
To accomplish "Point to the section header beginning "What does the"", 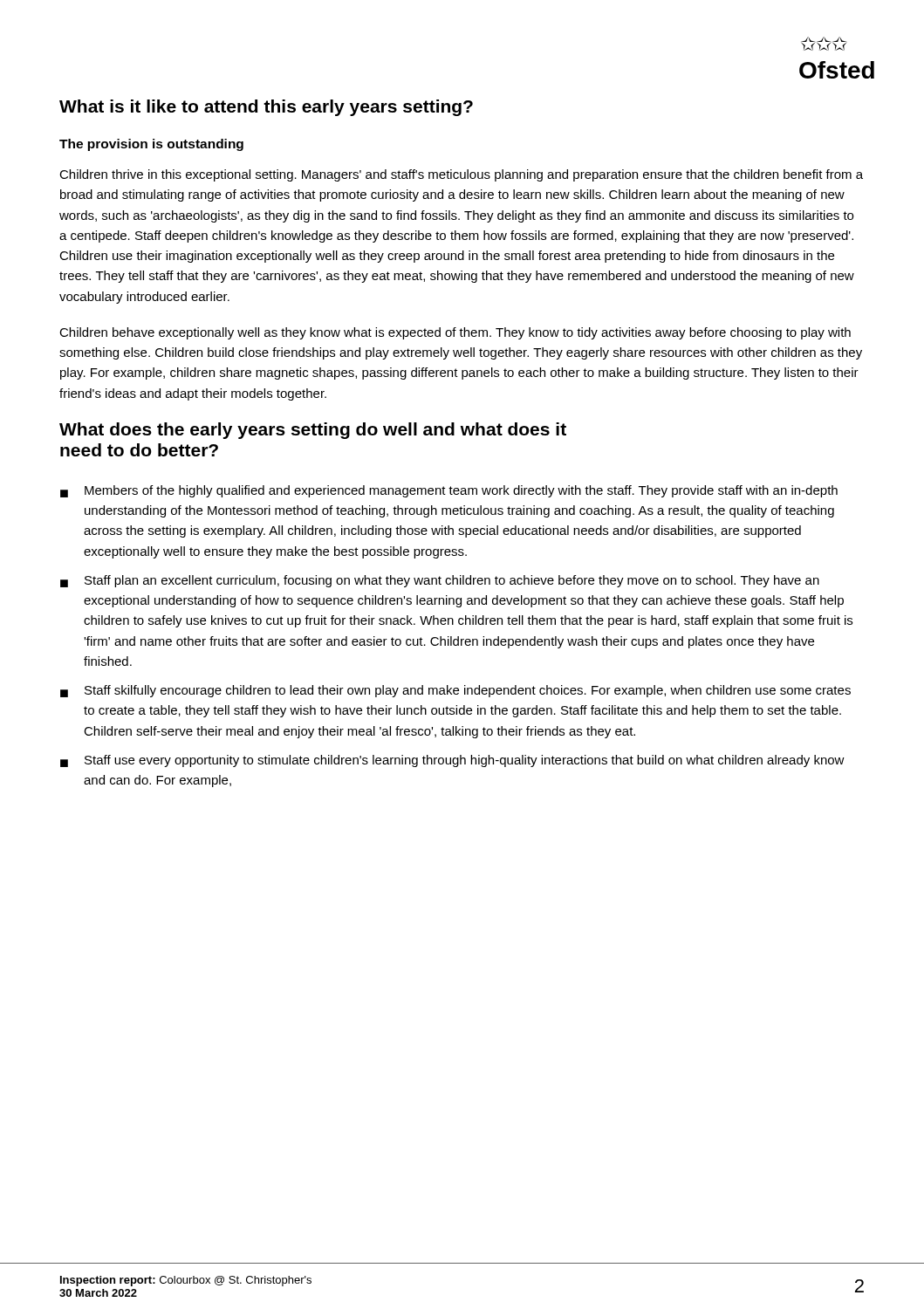I will pyautogui.click(x=462, y=440).
